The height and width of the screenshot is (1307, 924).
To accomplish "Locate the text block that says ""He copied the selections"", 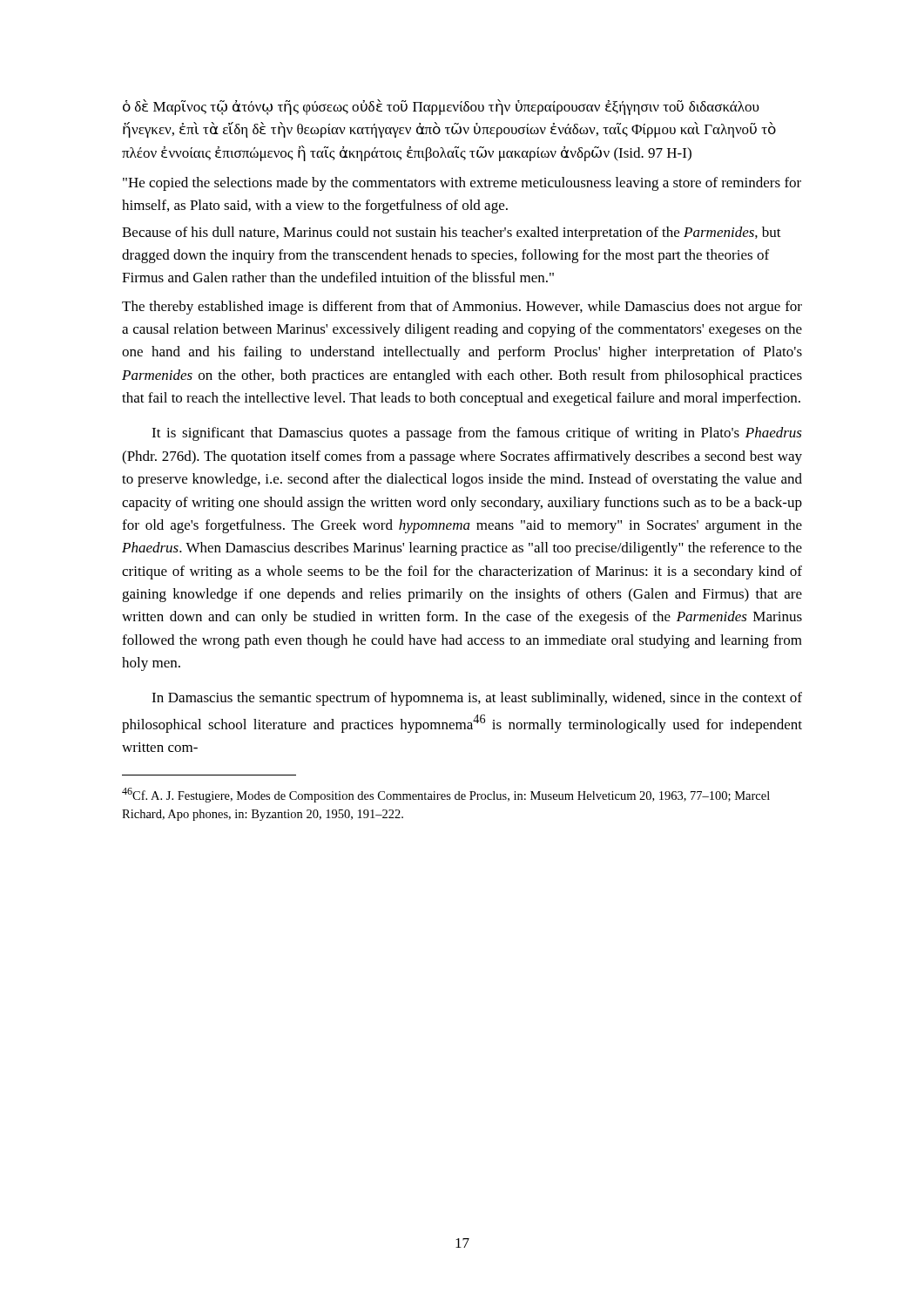I will (462, 231).
